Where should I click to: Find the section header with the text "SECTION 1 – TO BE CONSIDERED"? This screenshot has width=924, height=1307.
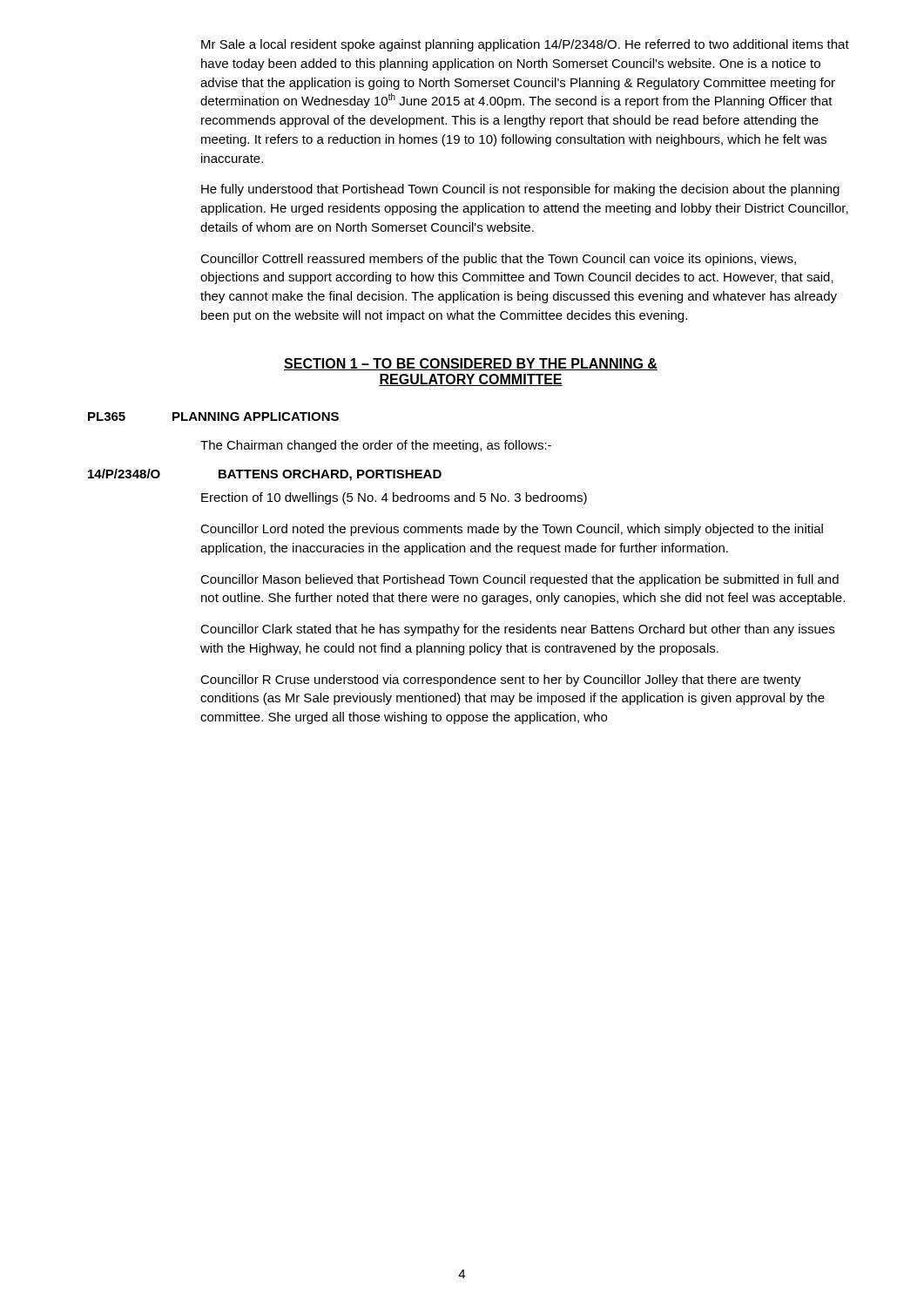[471, 371]
